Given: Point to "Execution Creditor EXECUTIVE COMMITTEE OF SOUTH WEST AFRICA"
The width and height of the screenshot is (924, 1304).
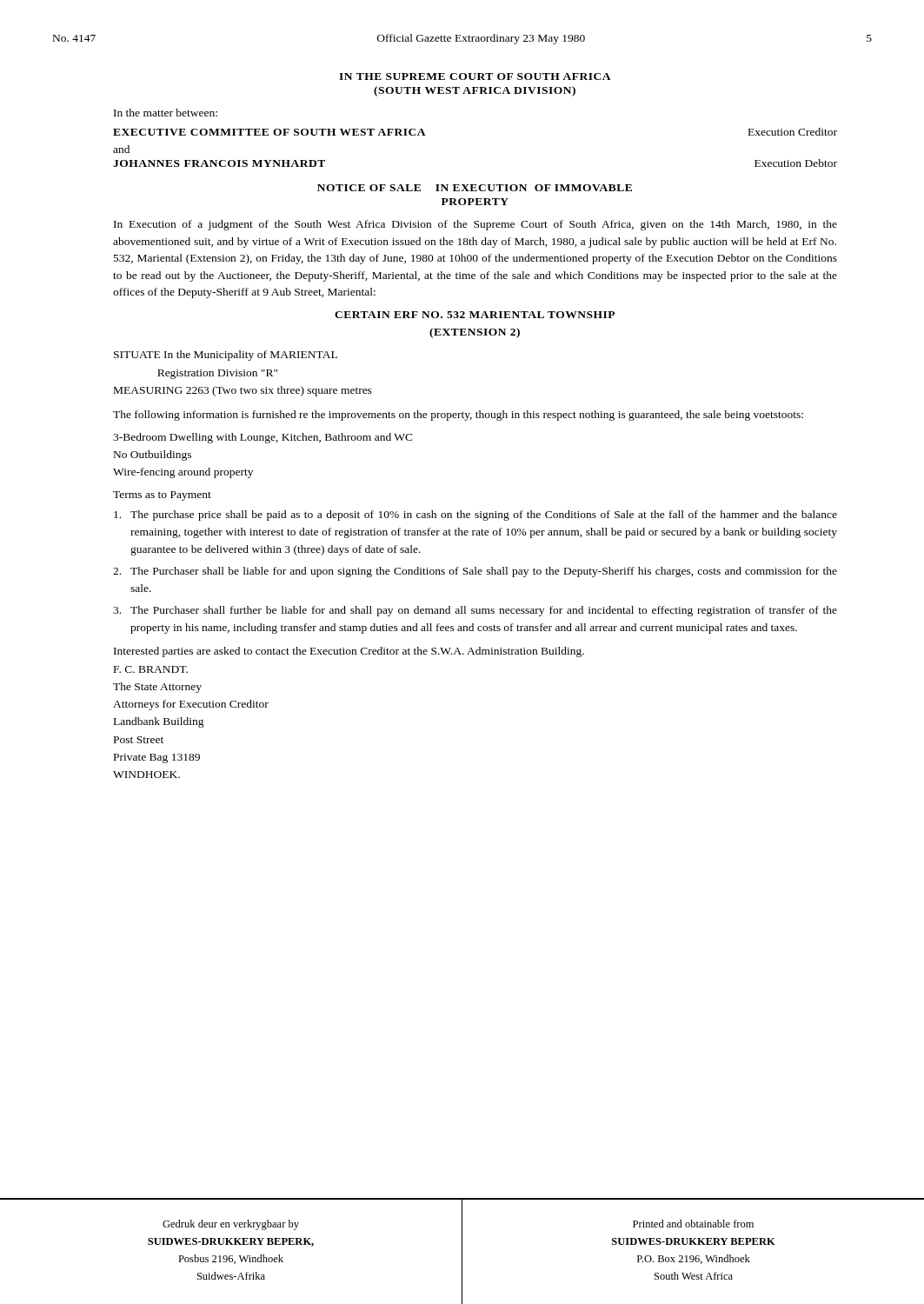Looking at the screenshot, I should [265, 132].
